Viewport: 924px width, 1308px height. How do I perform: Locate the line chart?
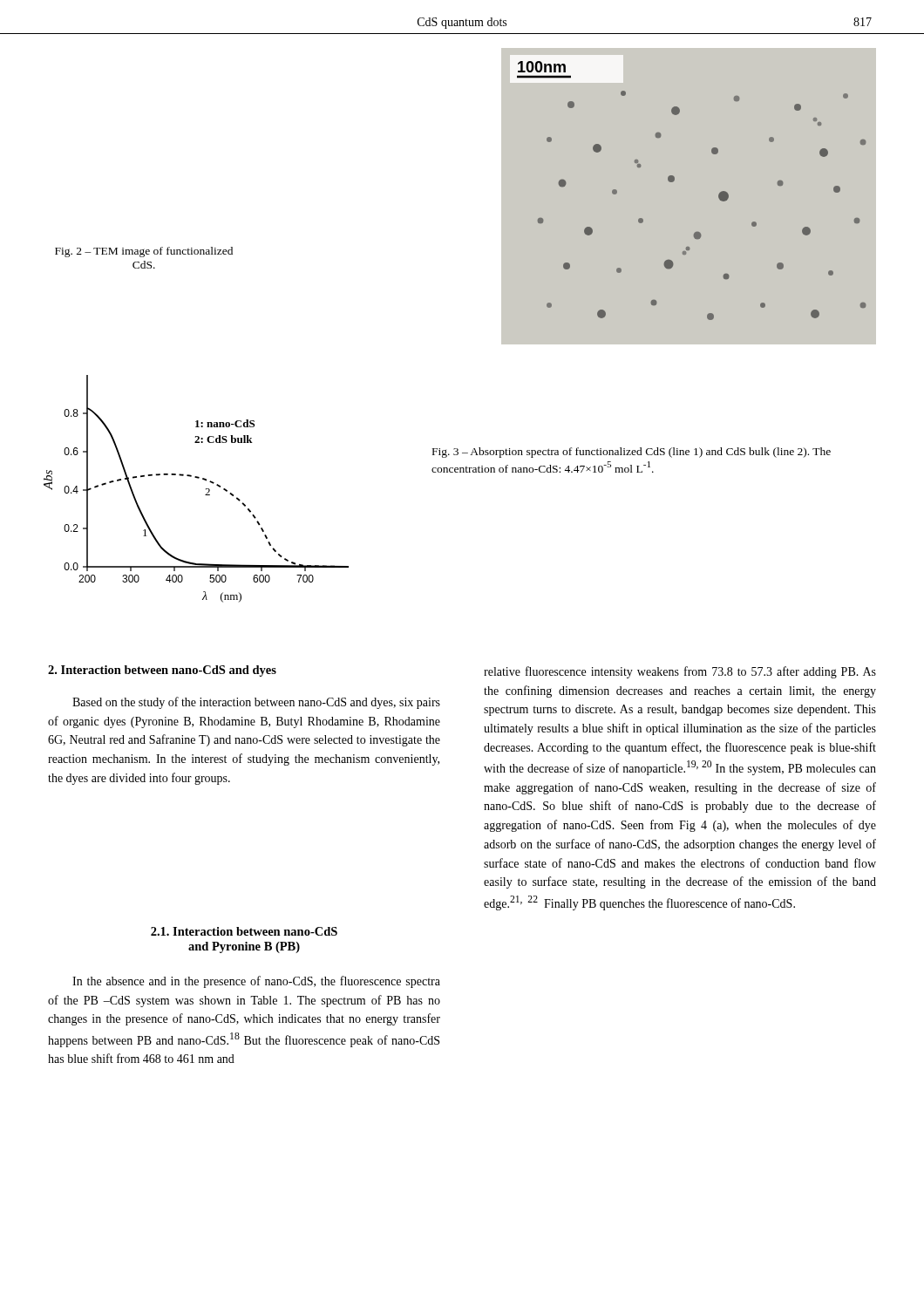click(205, 488)
